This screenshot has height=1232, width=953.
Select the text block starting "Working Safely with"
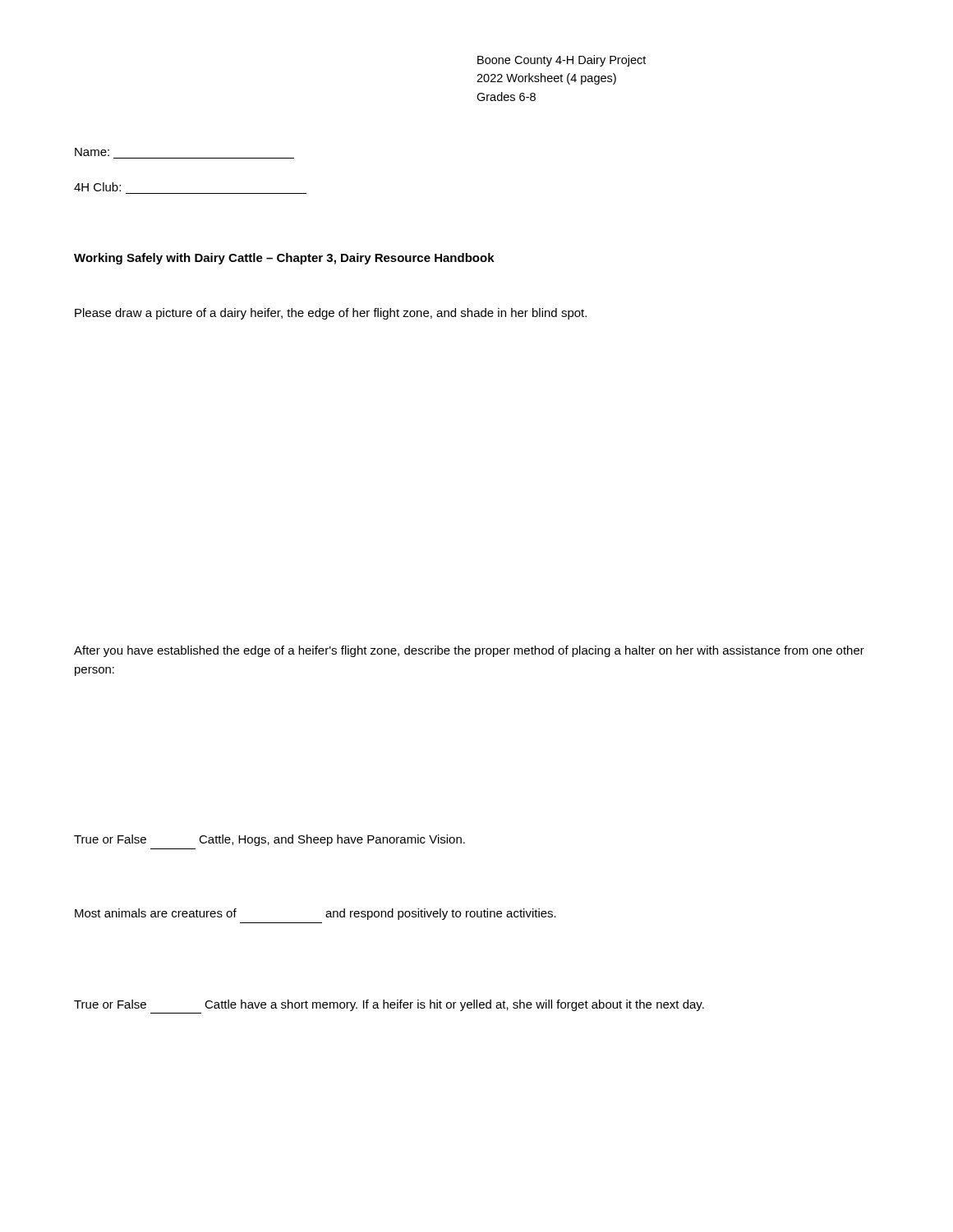(x=284, y=257)
